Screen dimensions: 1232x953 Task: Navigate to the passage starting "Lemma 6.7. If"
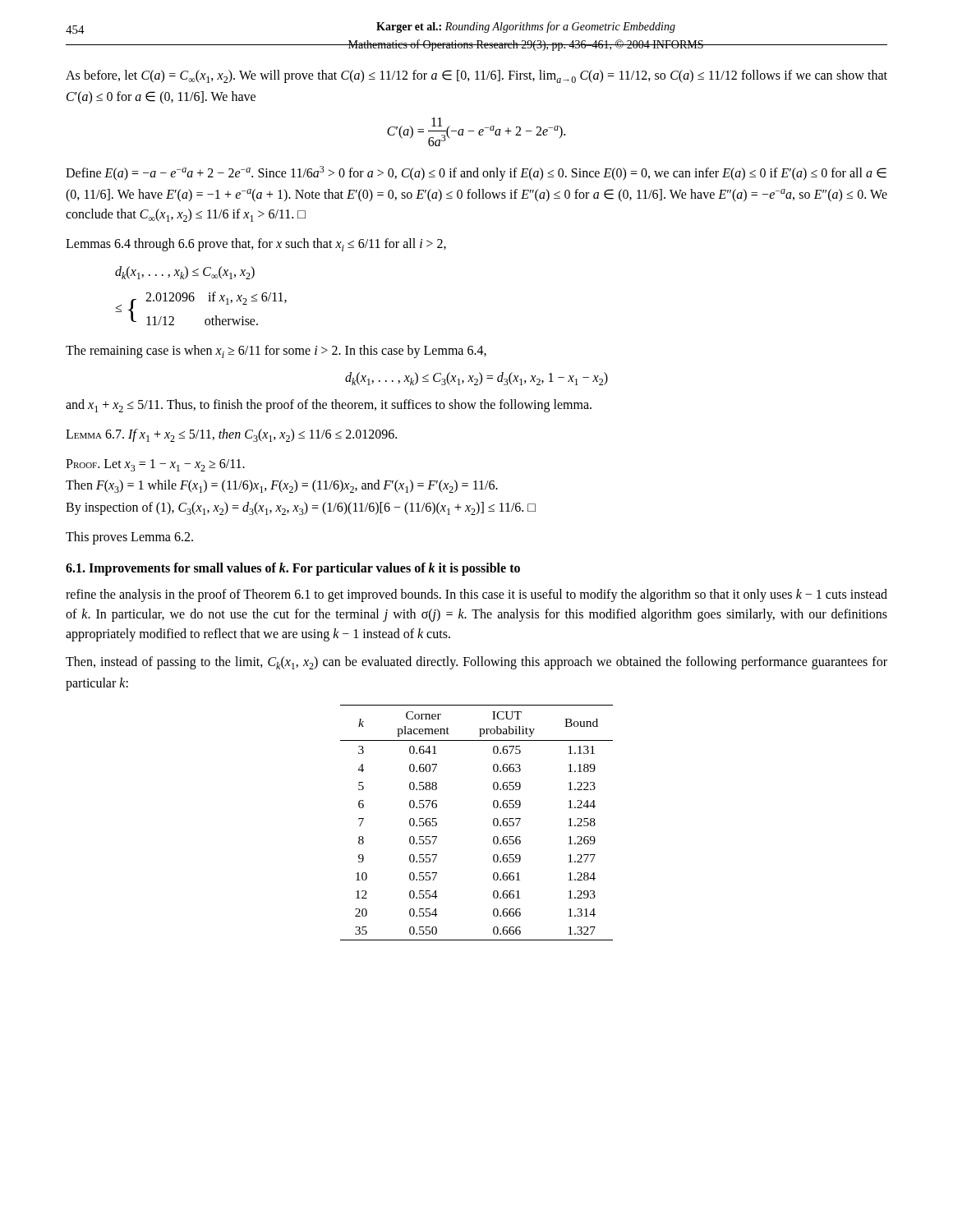click(x=231, y=435)
